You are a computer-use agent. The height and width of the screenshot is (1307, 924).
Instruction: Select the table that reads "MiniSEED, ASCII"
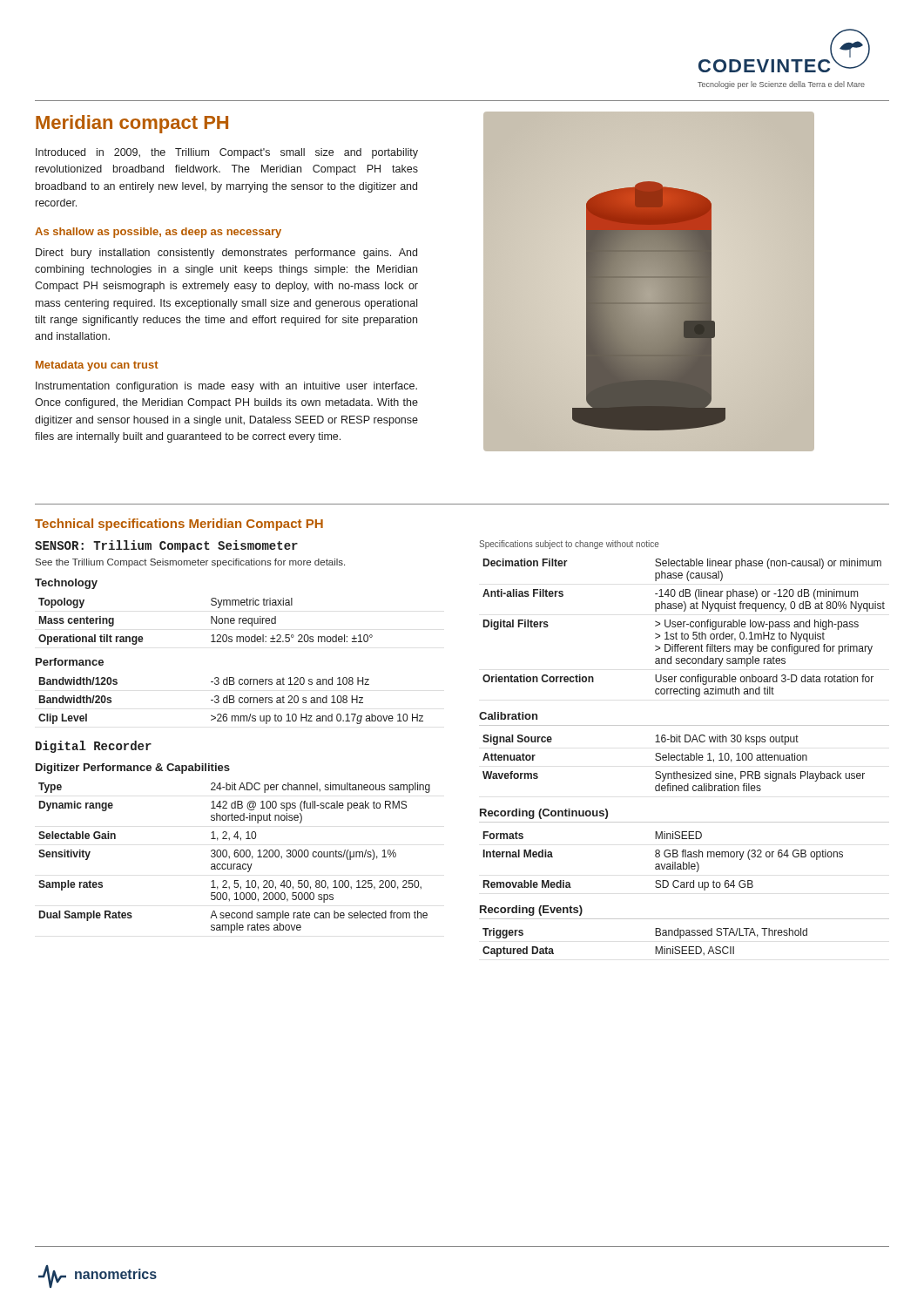point(684,931)
